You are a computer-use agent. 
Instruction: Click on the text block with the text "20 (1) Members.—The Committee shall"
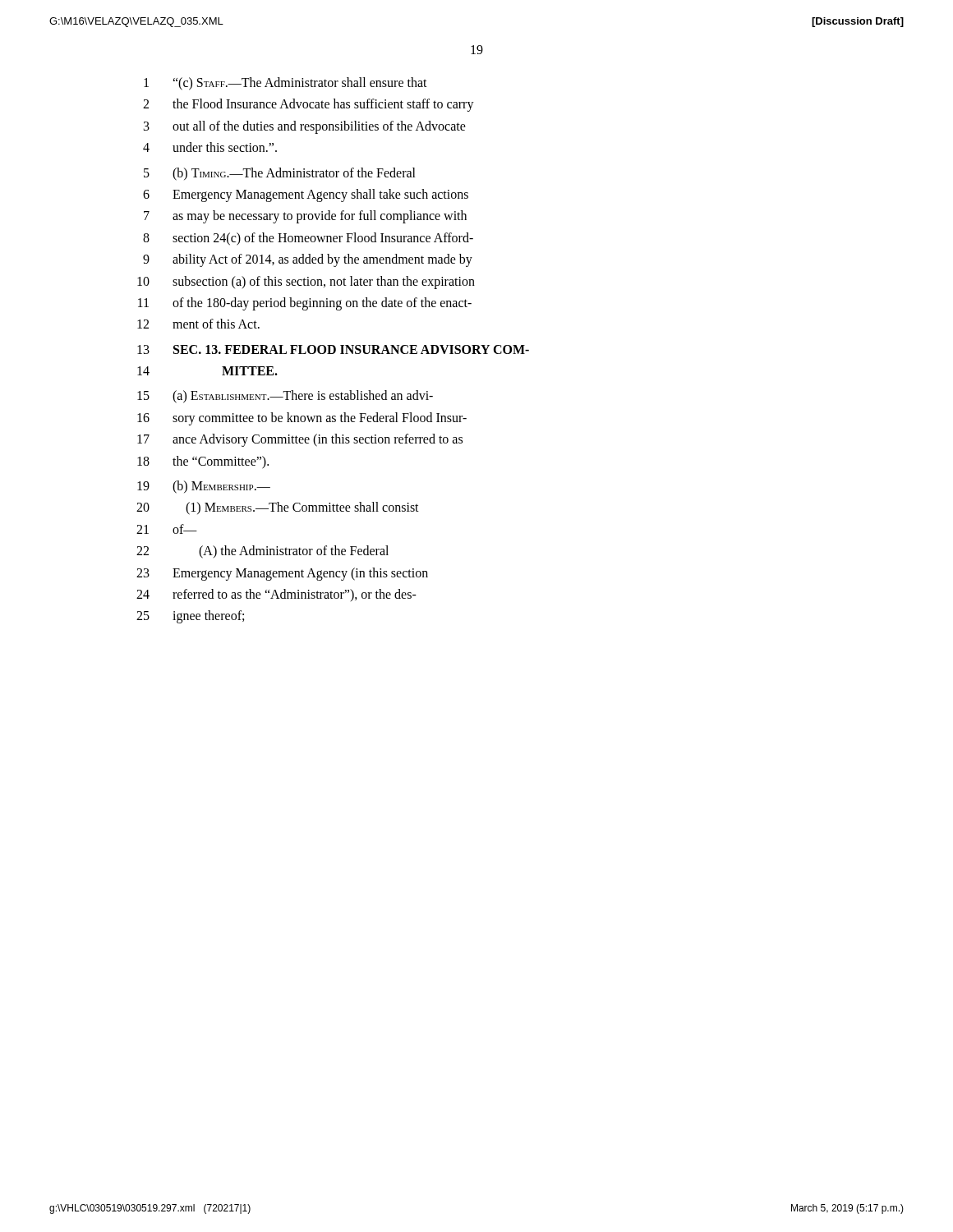pos(278,508)
